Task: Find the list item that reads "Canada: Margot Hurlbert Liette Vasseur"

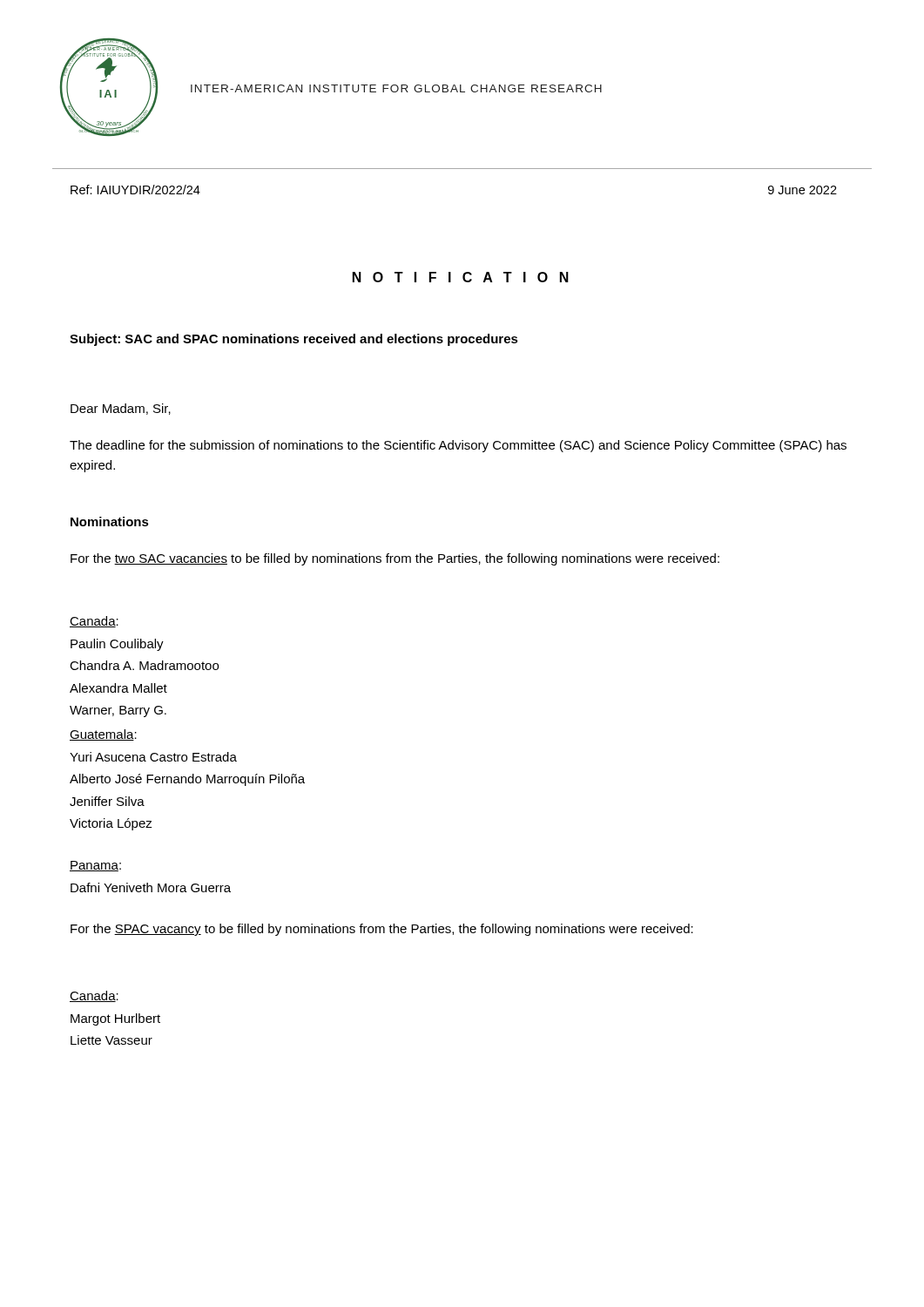Action: (x=115, y=1018)
